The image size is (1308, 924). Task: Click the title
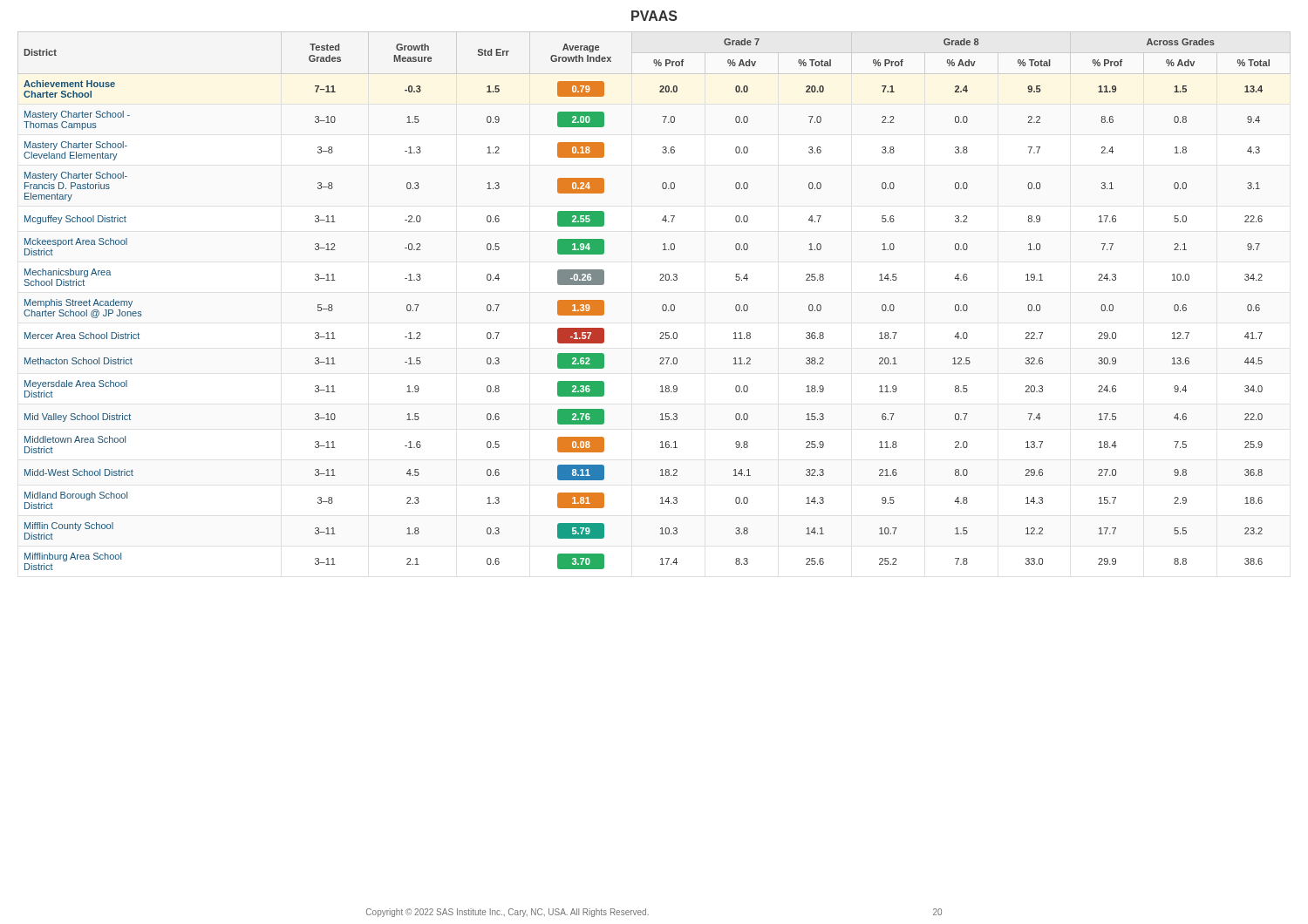click(654, 16)
